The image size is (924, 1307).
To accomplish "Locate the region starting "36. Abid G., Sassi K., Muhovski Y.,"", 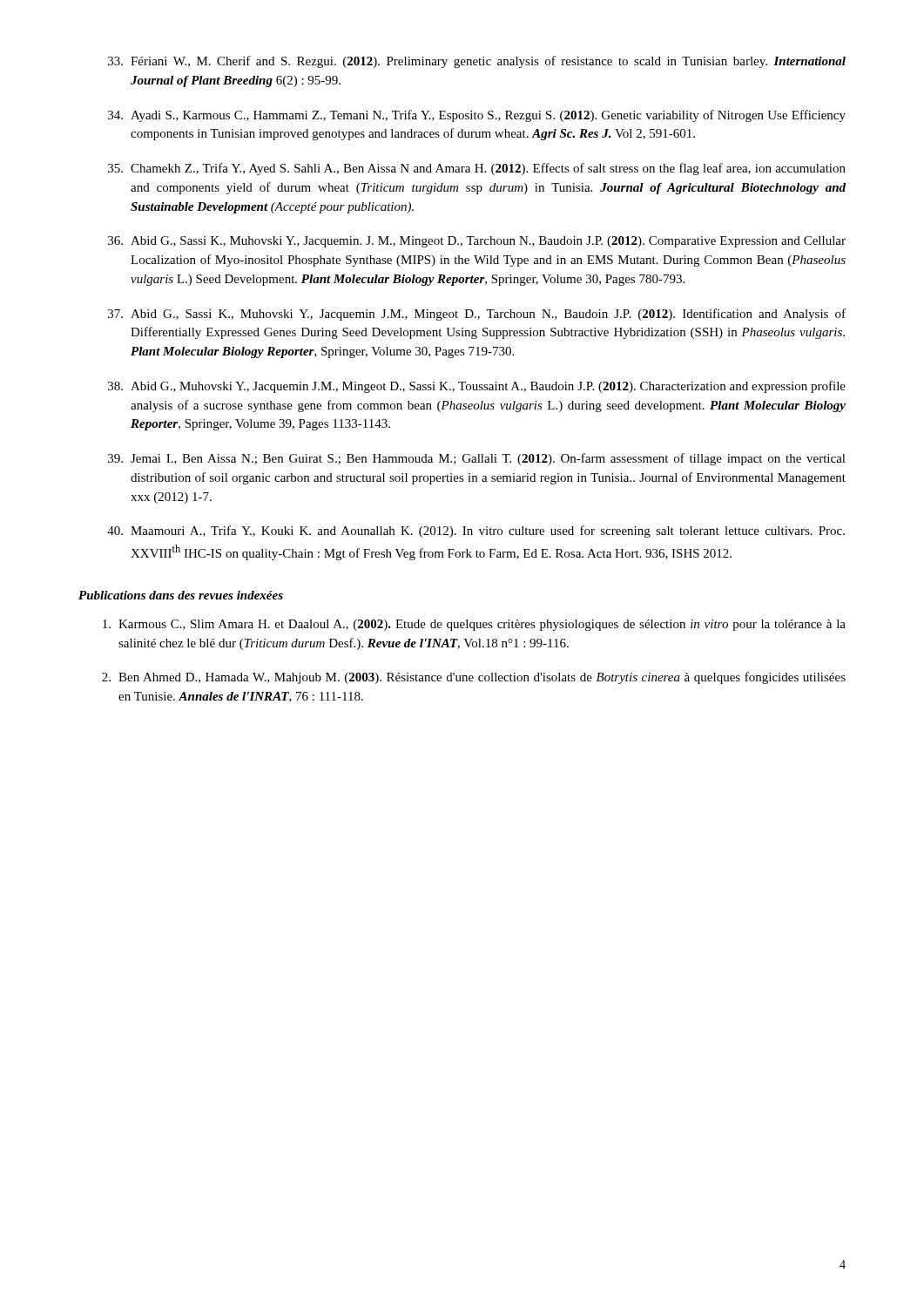I will 462,260.
